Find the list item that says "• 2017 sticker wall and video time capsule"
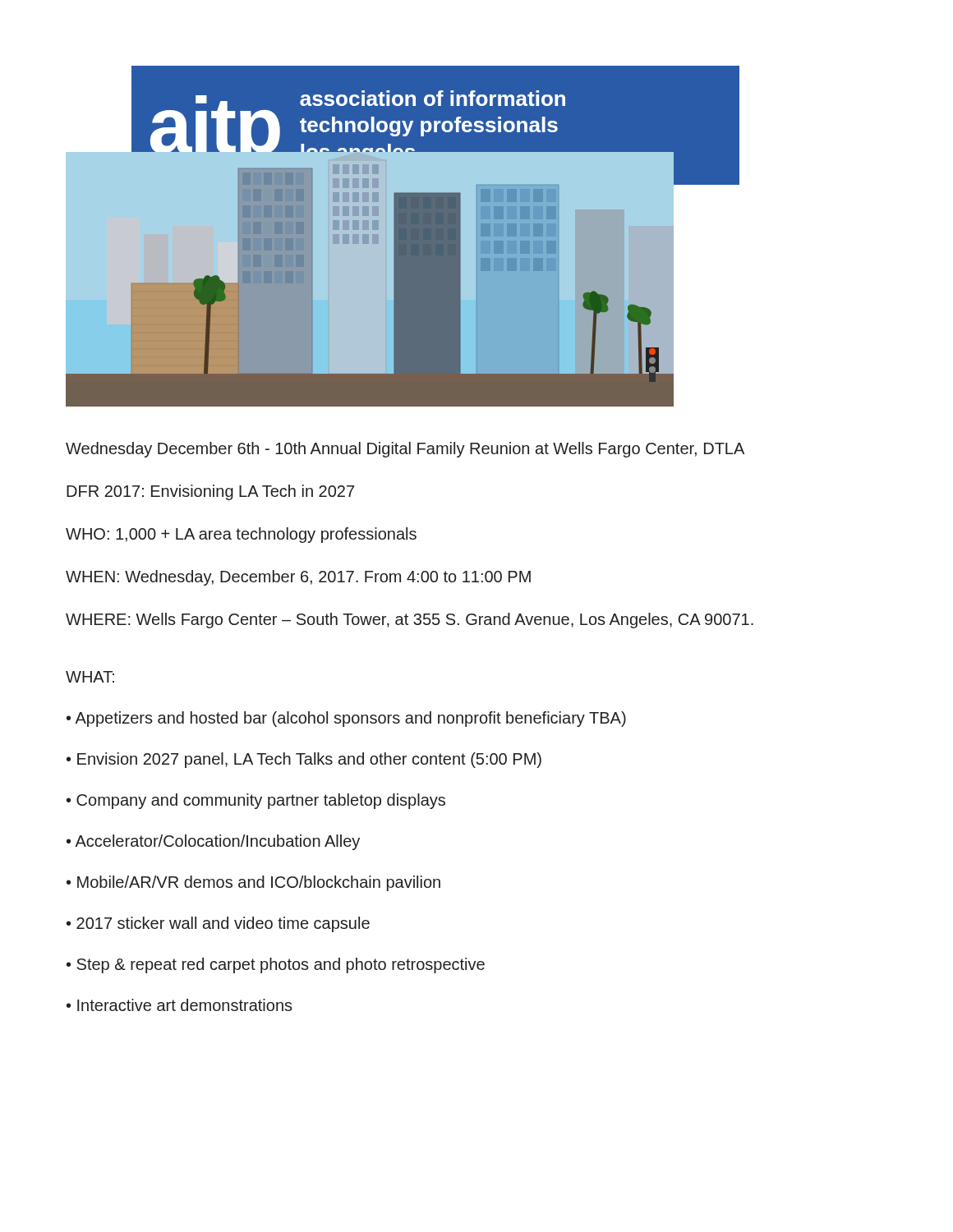Screen dimensions: 1232x953 (x=218, y=923)
